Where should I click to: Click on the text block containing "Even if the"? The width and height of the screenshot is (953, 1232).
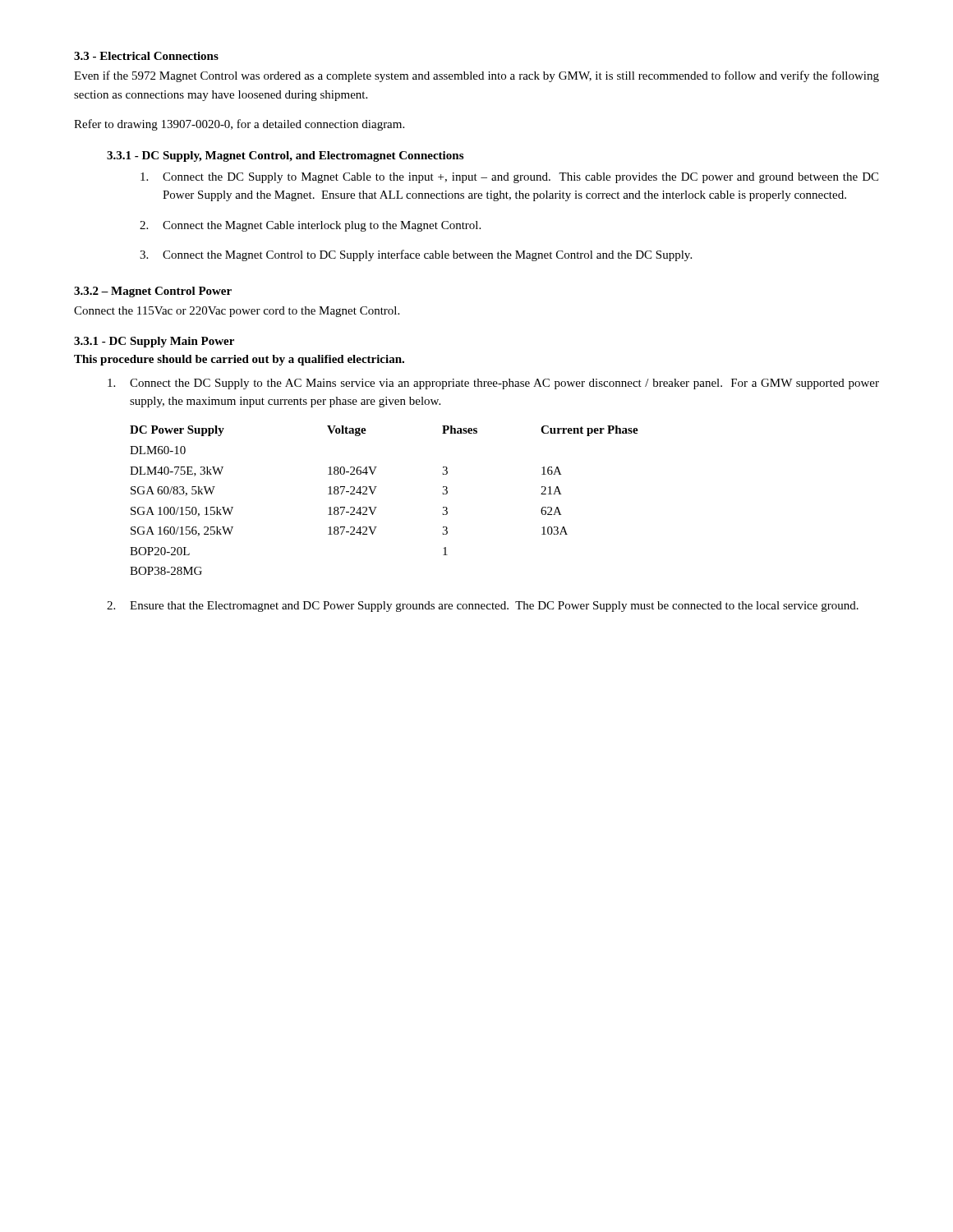tap(476, 85)
